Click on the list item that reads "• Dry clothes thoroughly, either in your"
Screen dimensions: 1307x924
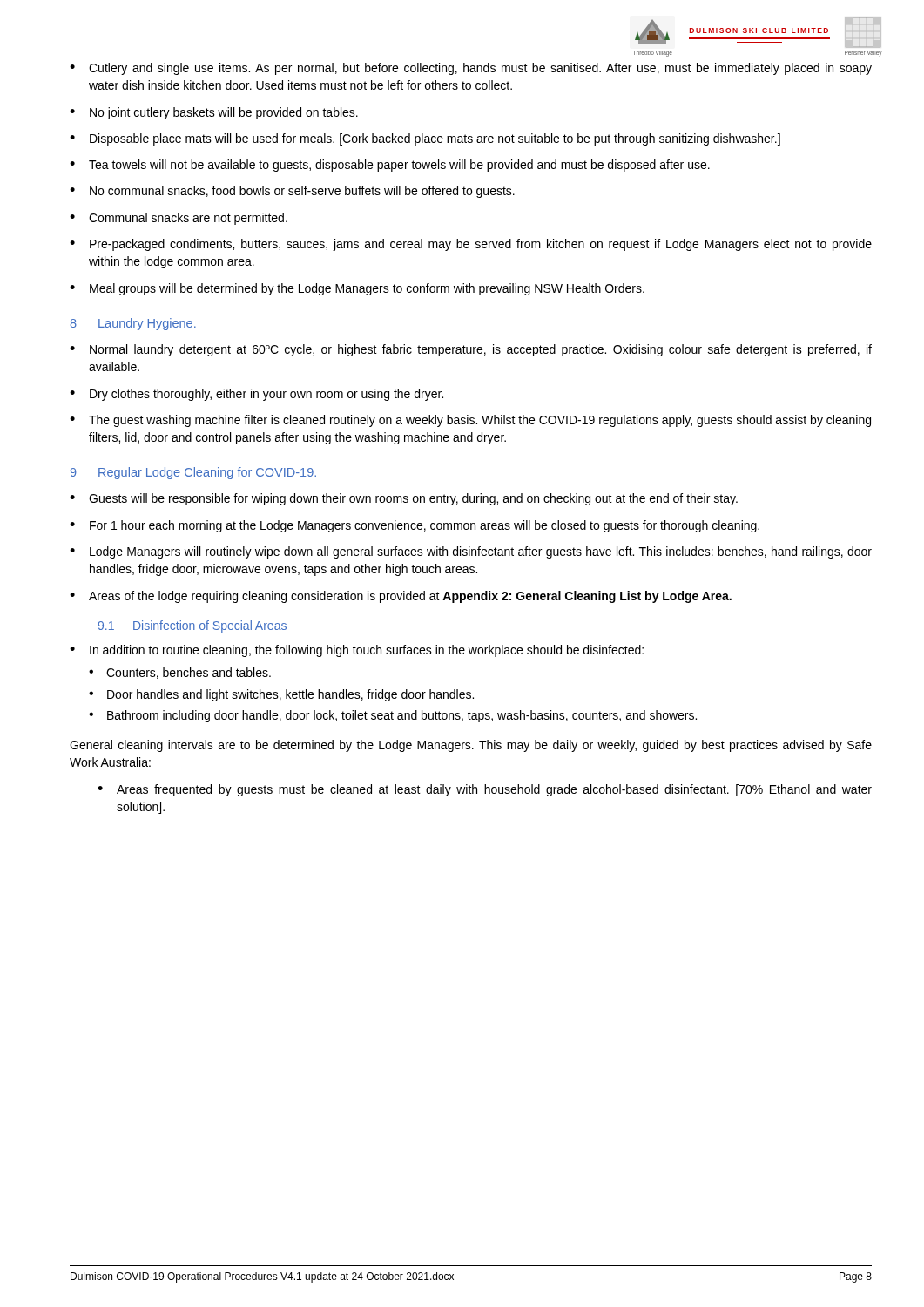[256, 395]
